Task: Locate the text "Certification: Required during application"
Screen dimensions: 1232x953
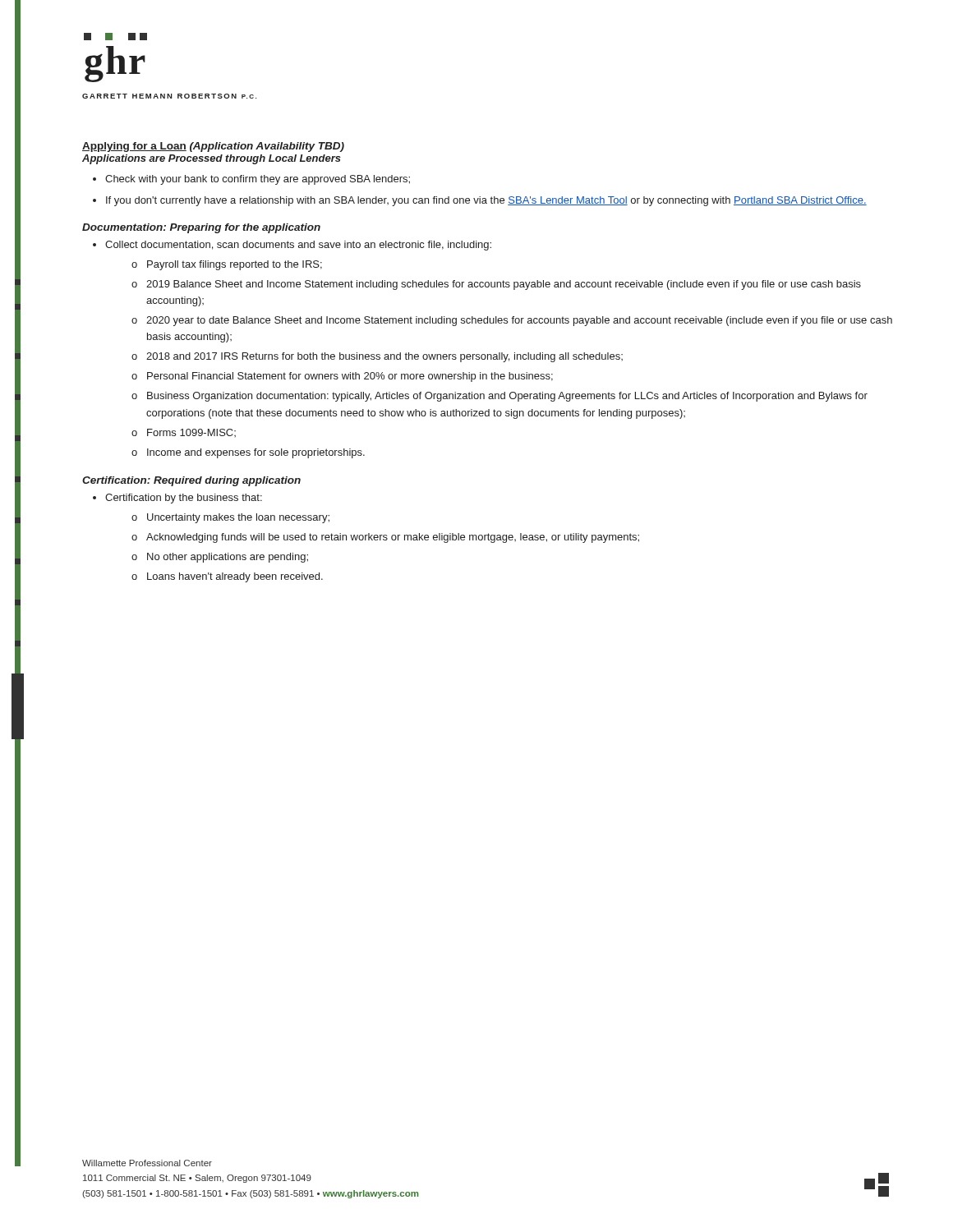Action: pyautogui.click(x=192, y=480)
